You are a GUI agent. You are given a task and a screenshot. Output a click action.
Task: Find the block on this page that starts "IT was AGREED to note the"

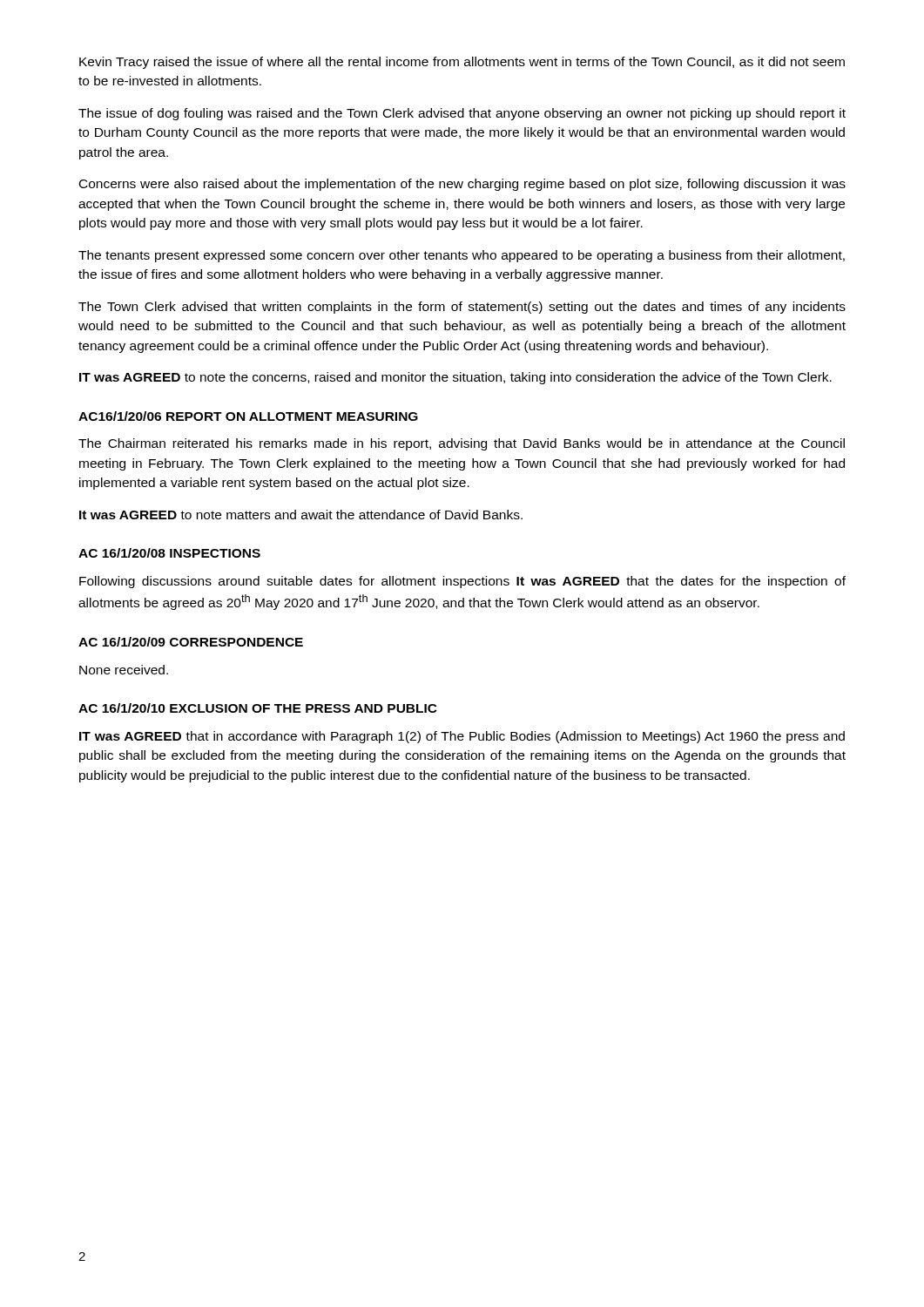[x=455, y=377]
